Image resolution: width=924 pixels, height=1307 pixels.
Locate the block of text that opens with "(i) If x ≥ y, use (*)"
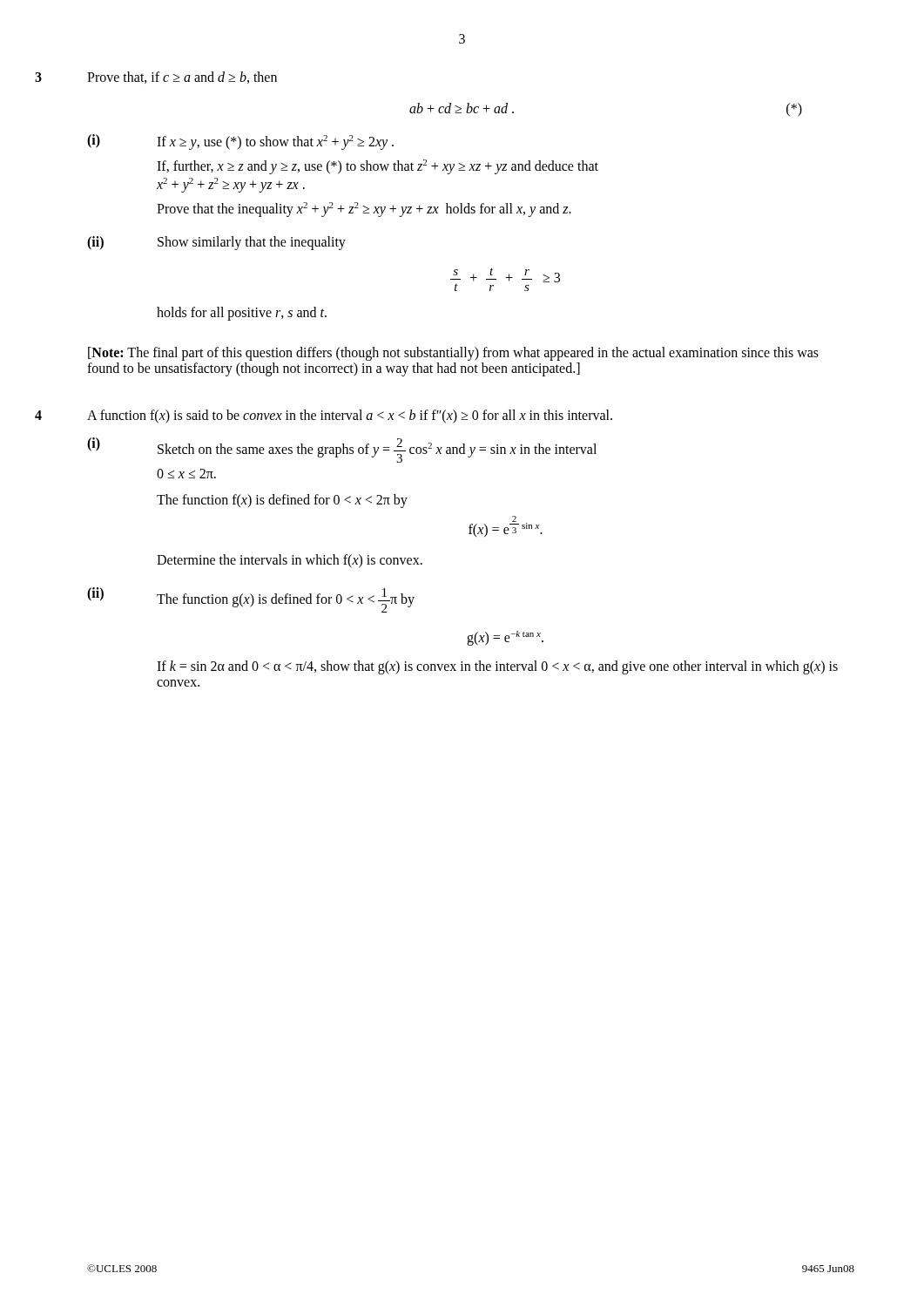point(471,175)
